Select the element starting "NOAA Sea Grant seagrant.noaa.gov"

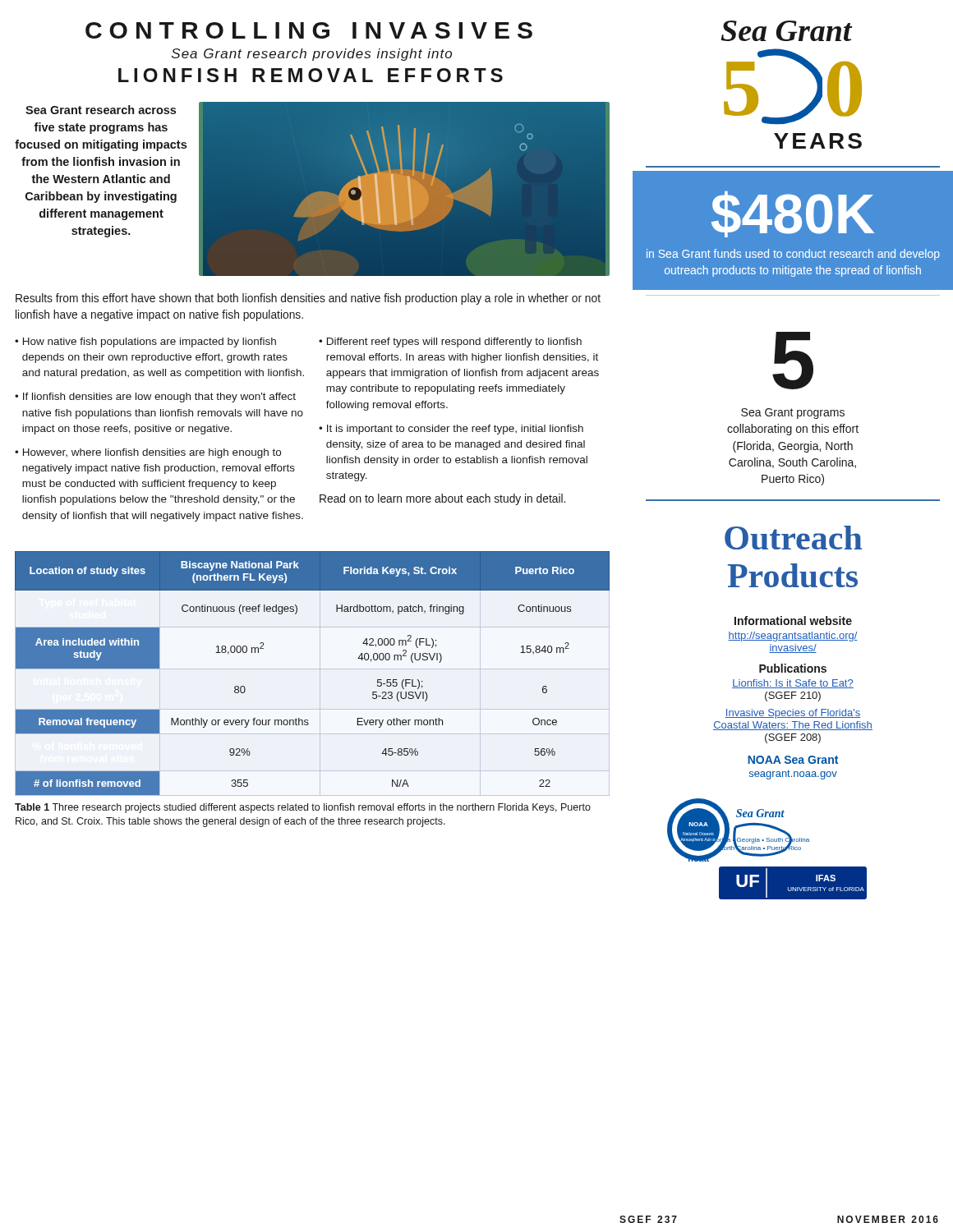793,766
